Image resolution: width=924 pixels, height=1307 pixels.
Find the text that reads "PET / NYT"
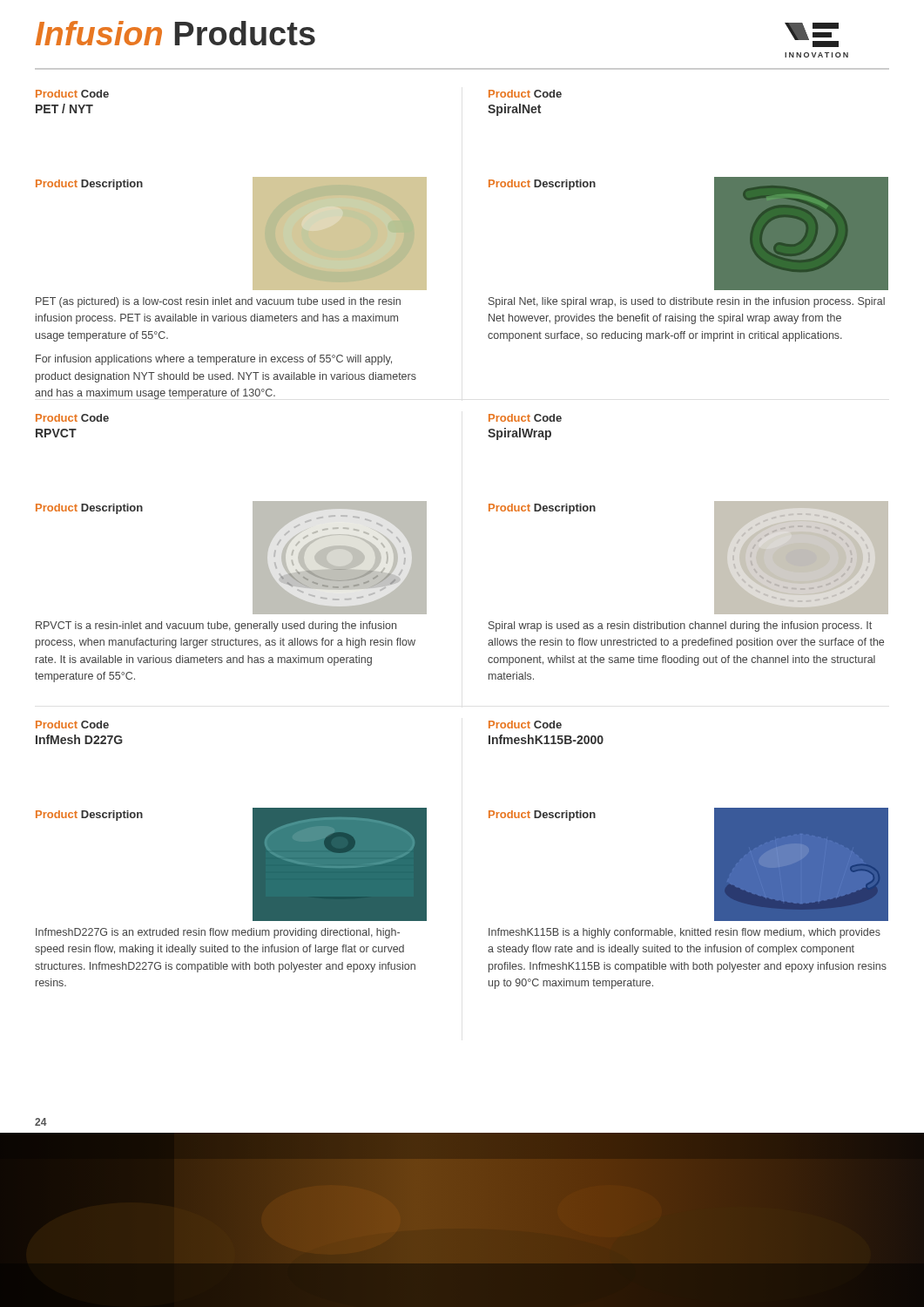64,109
